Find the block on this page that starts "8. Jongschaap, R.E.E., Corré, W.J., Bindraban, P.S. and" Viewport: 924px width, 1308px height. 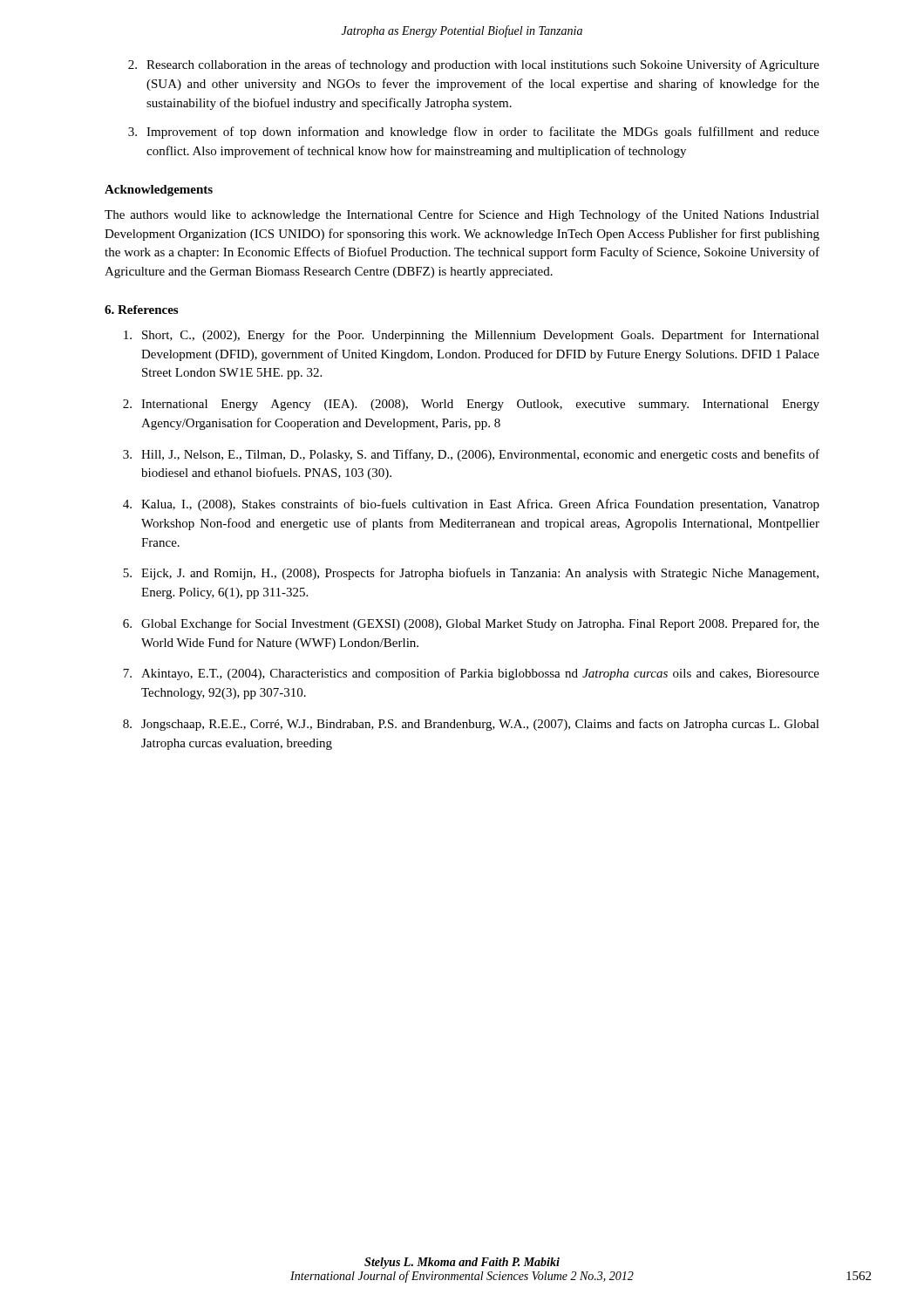click(x=462, y=734)
